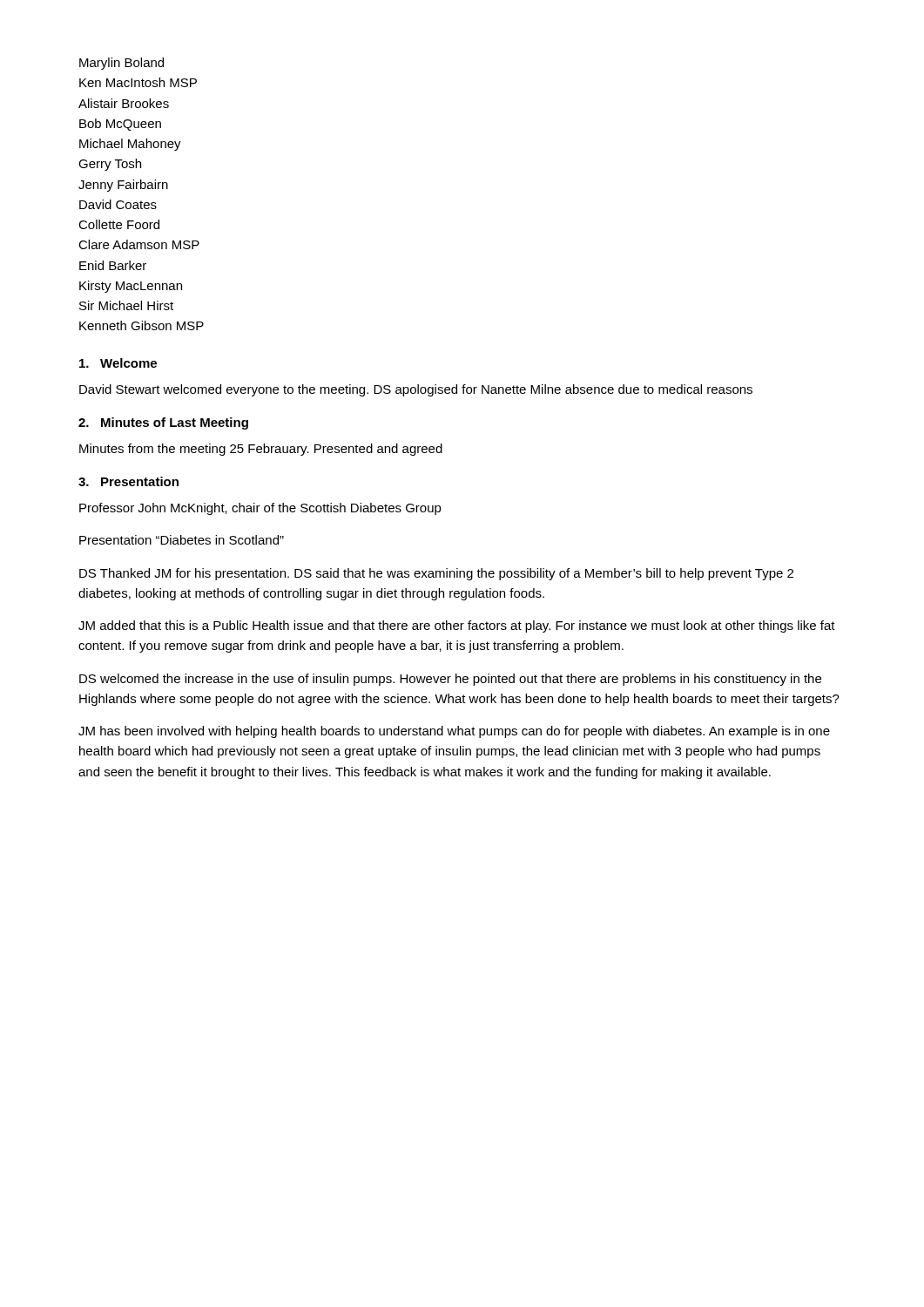
Task: Point to the text block starting "DS Thanked JM for his presentation."
Action: click(436, 583)
